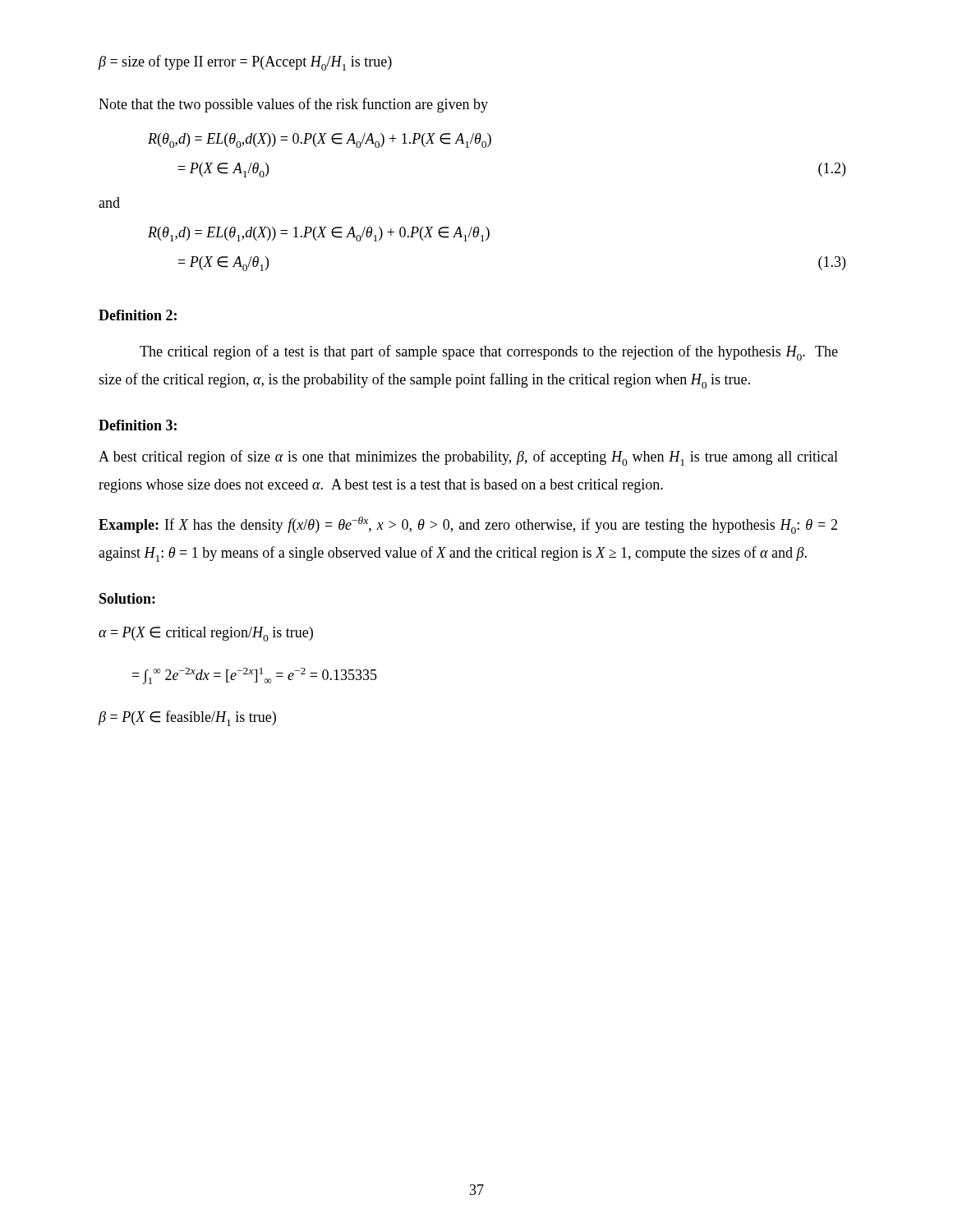Select the passage starting "= ∫1∞ 2e−2xdx = [e−2x]1∞ ="

click(254, 676)
